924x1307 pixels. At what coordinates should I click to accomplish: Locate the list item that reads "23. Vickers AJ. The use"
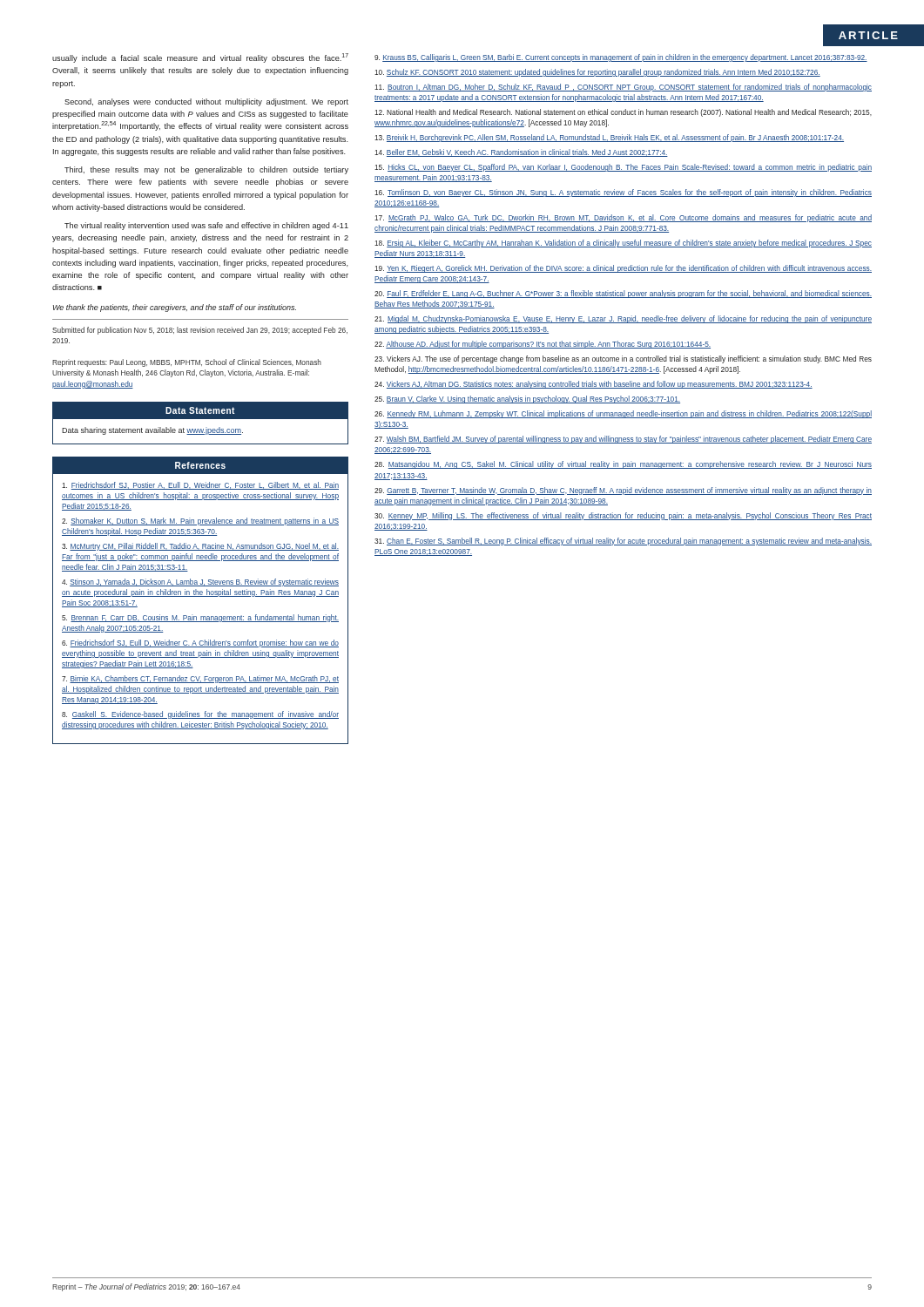pos(623,365)
